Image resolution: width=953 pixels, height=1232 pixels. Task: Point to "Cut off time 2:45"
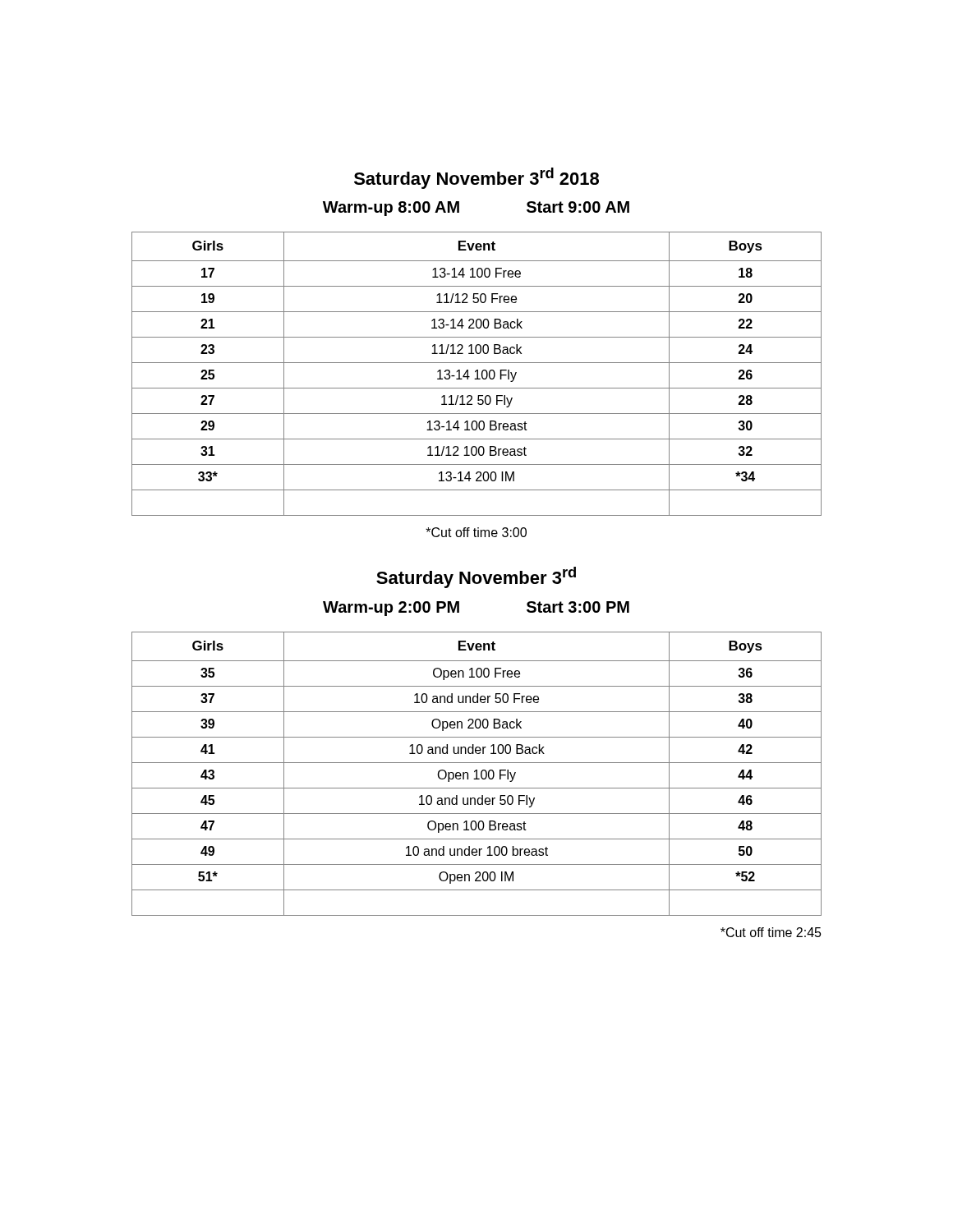pos(771,932)
